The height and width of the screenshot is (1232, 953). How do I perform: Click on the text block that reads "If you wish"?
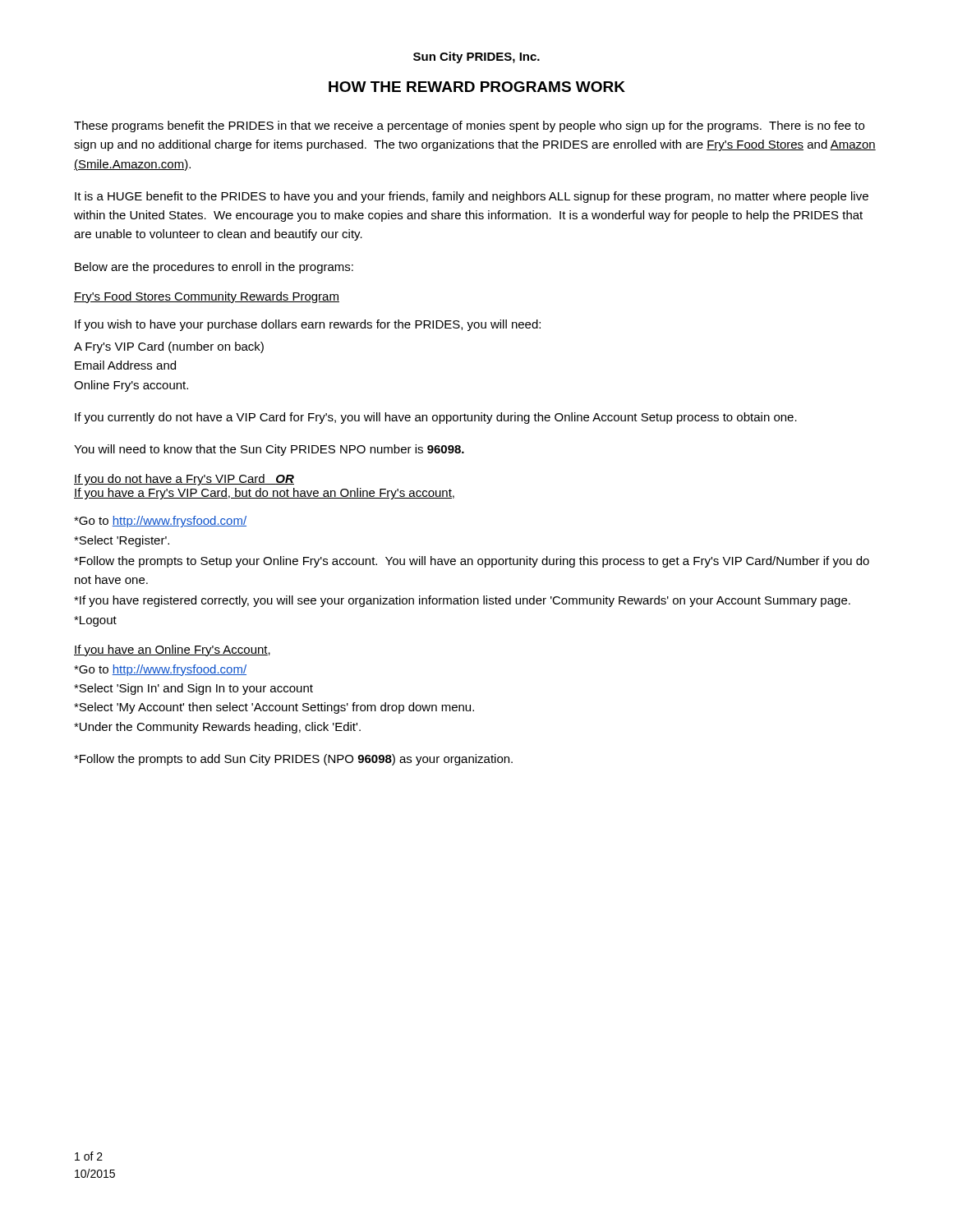click(x=308, y=324)
